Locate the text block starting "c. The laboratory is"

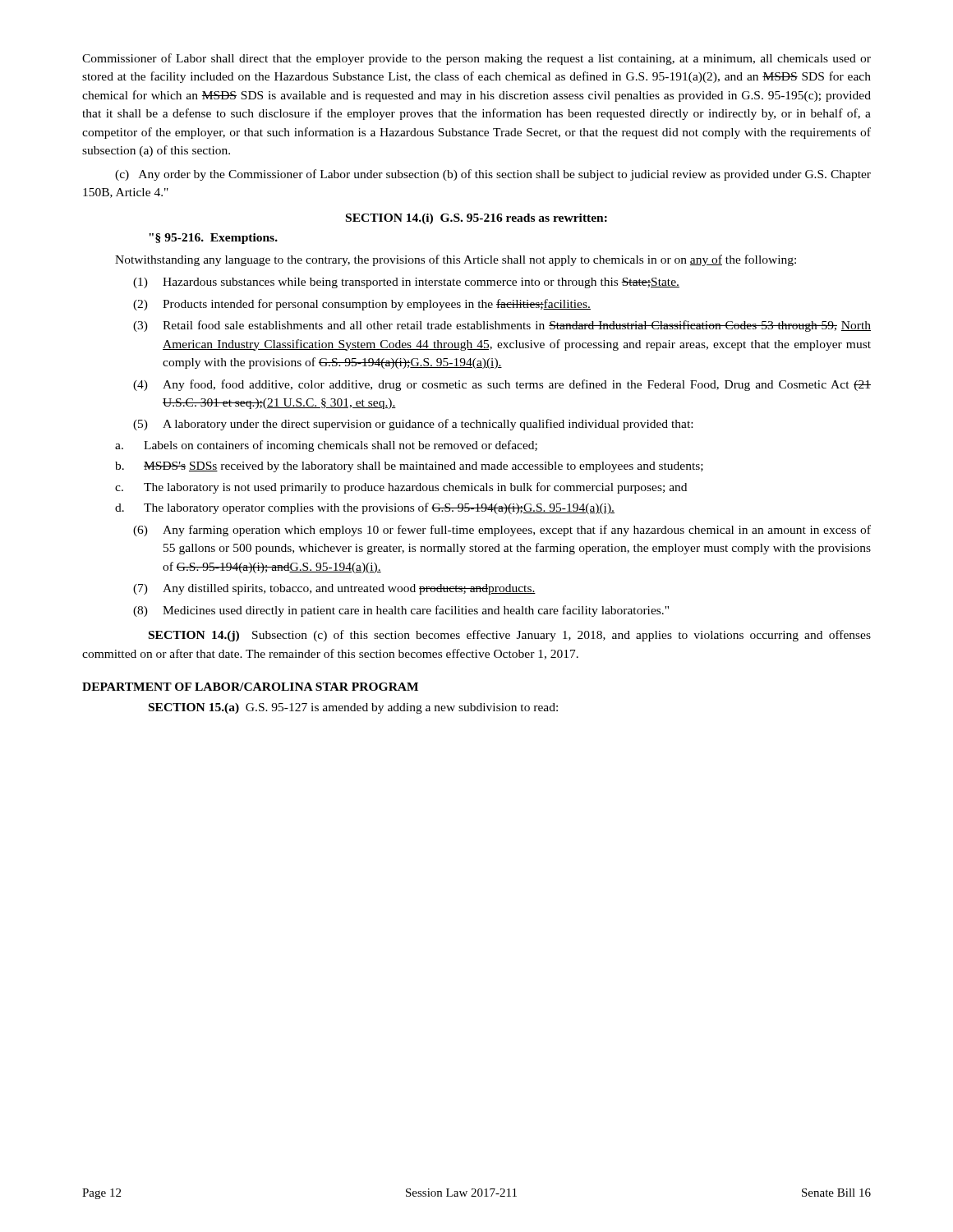tap(493, 487)
